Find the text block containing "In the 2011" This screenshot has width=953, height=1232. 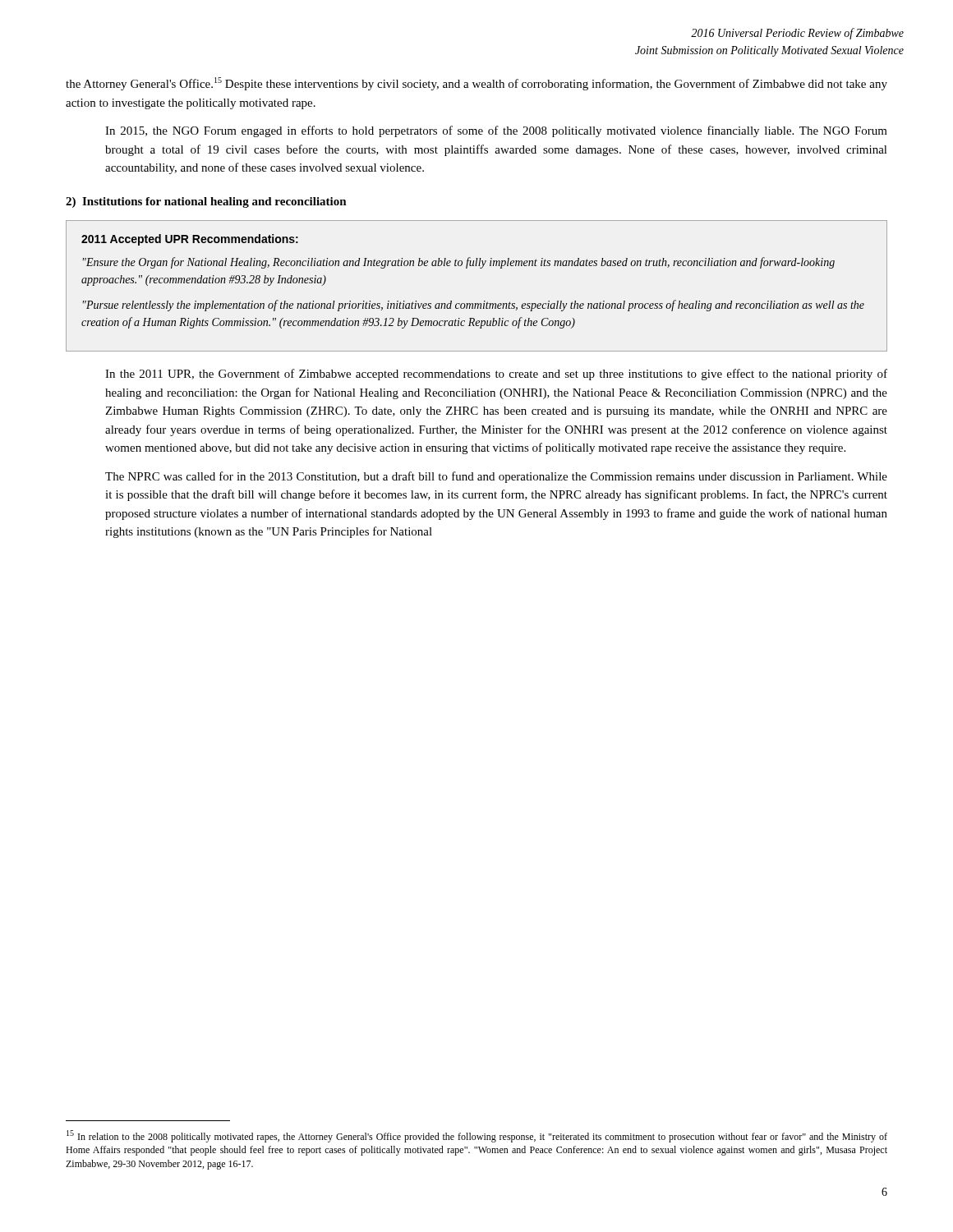[x=496, y=411]
